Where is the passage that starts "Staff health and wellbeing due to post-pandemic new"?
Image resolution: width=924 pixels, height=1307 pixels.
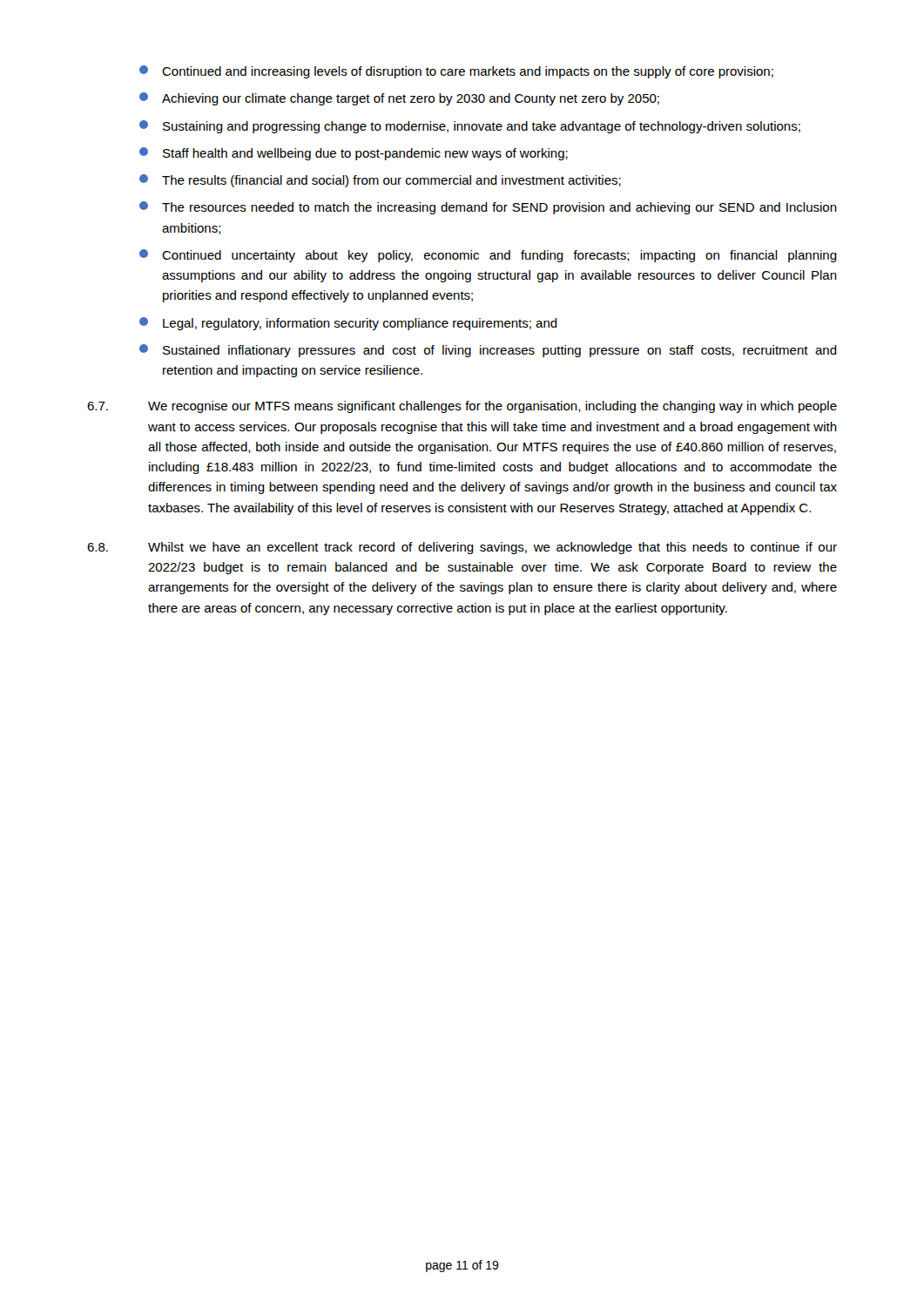[488, 153]
